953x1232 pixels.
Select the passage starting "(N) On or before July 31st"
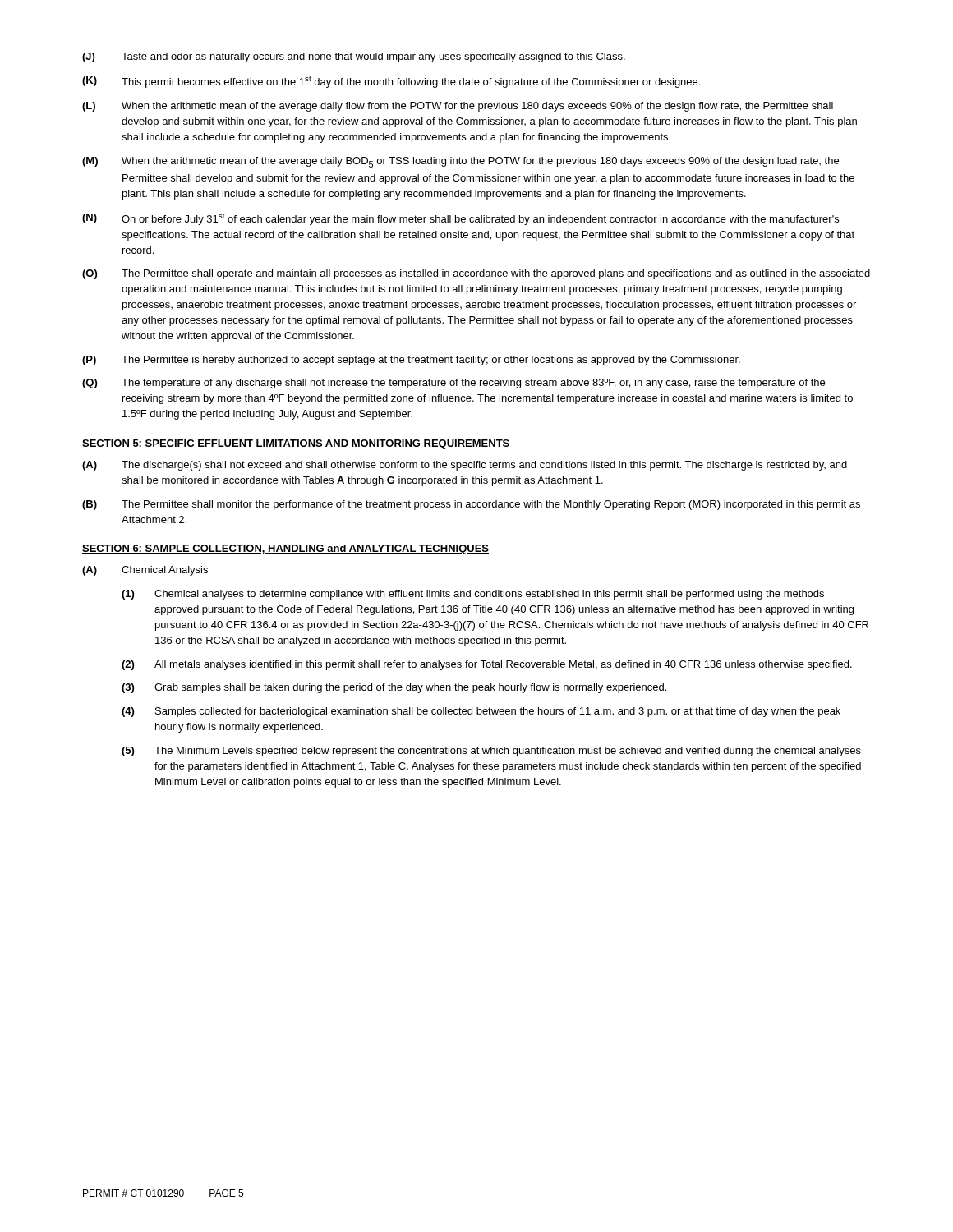(x=476, y=234)
